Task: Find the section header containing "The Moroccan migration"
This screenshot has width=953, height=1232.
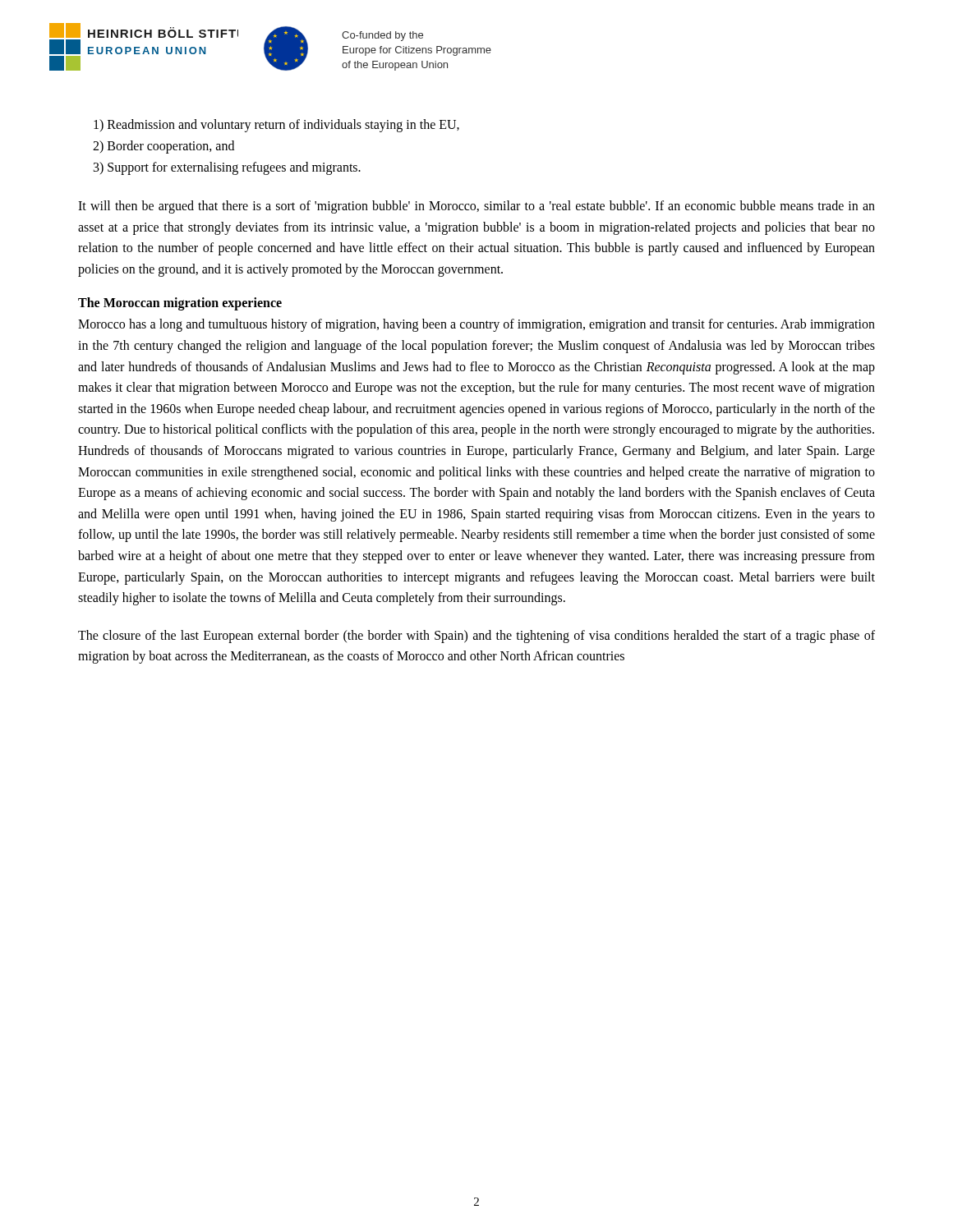Action: pyautogui.click(x=180, y=303)
